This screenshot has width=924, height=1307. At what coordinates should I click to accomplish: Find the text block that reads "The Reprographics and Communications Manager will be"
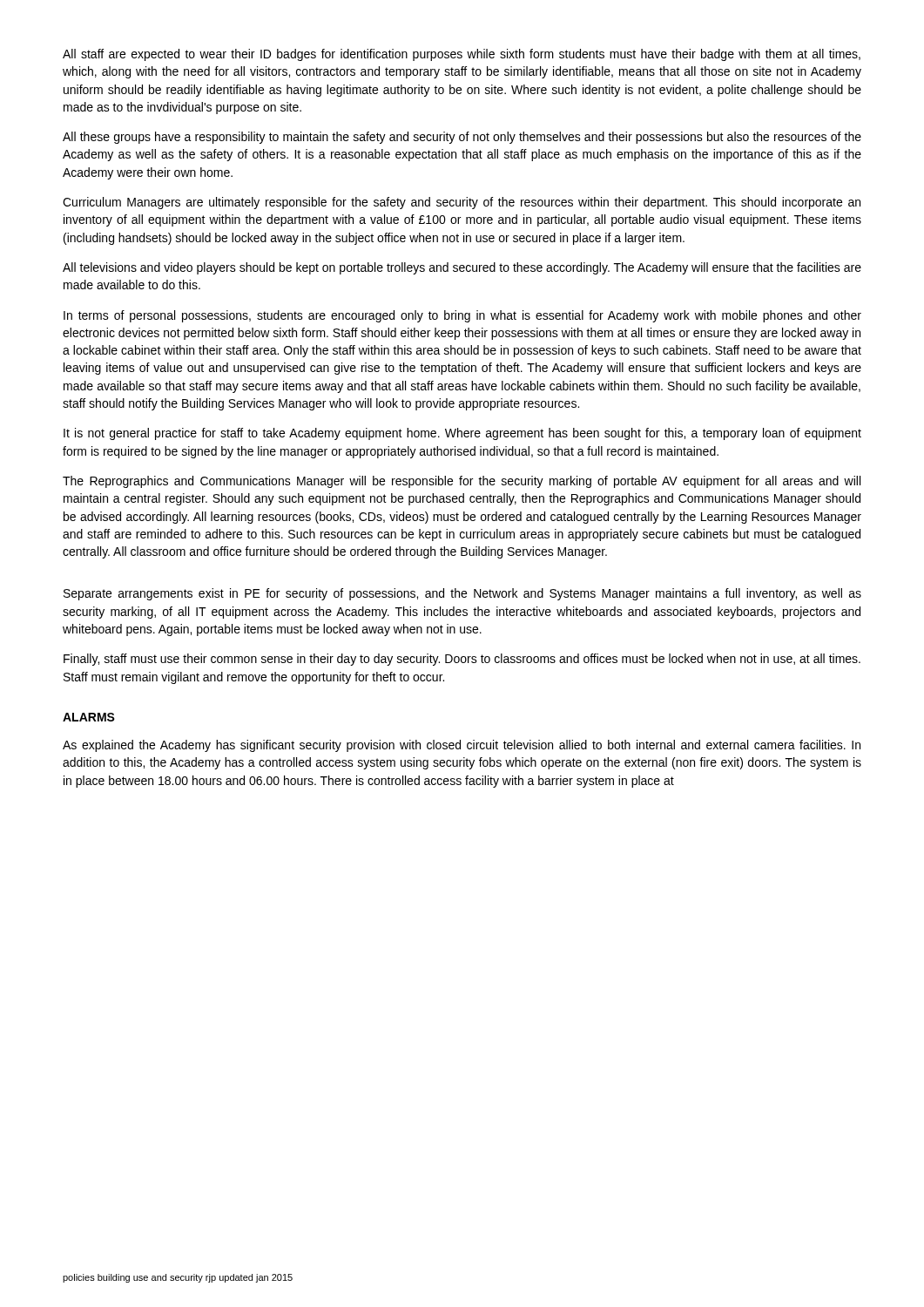[462, 516]
